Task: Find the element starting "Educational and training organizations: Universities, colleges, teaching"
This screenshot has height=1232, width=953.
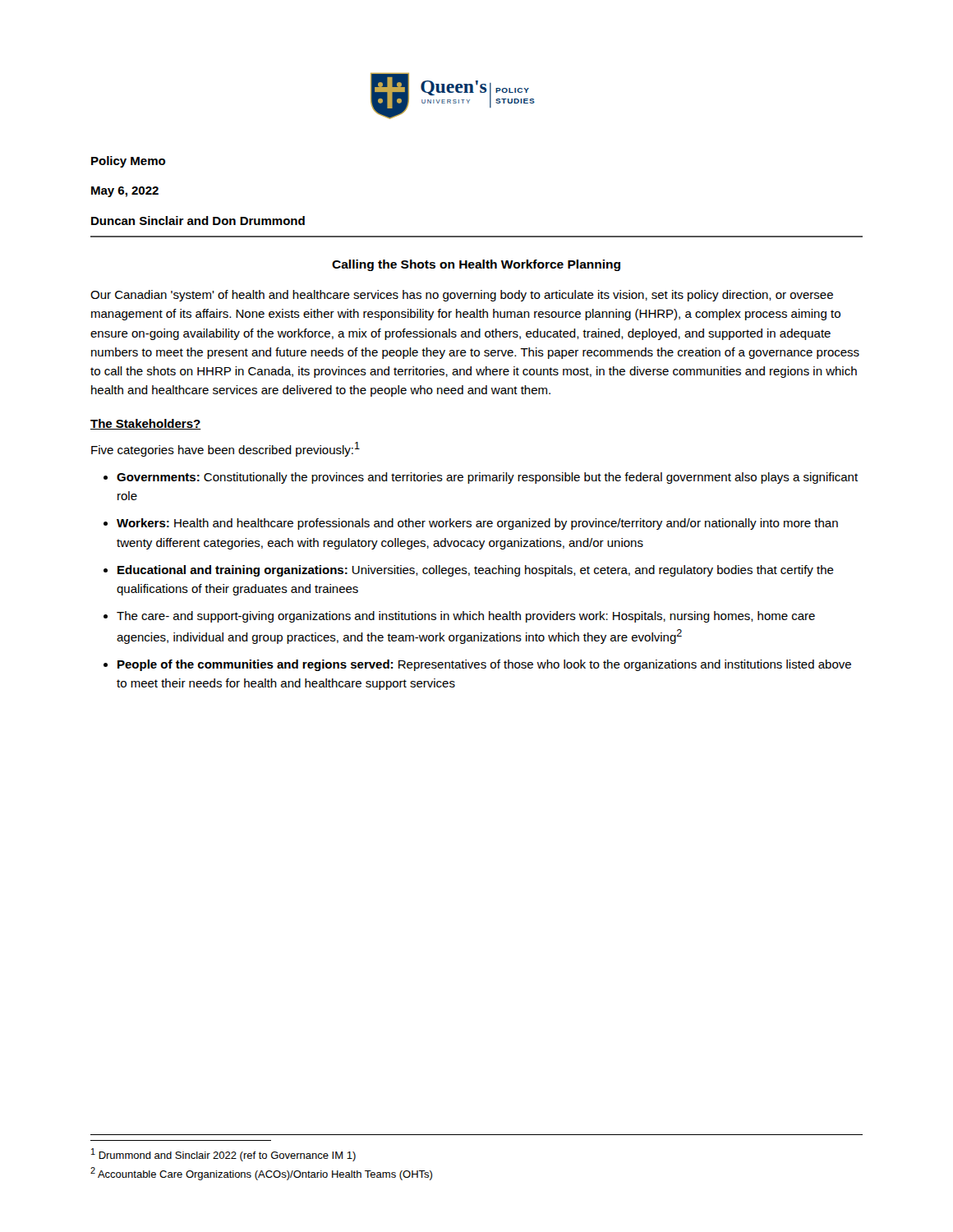Action: click(x=475, y=579)
